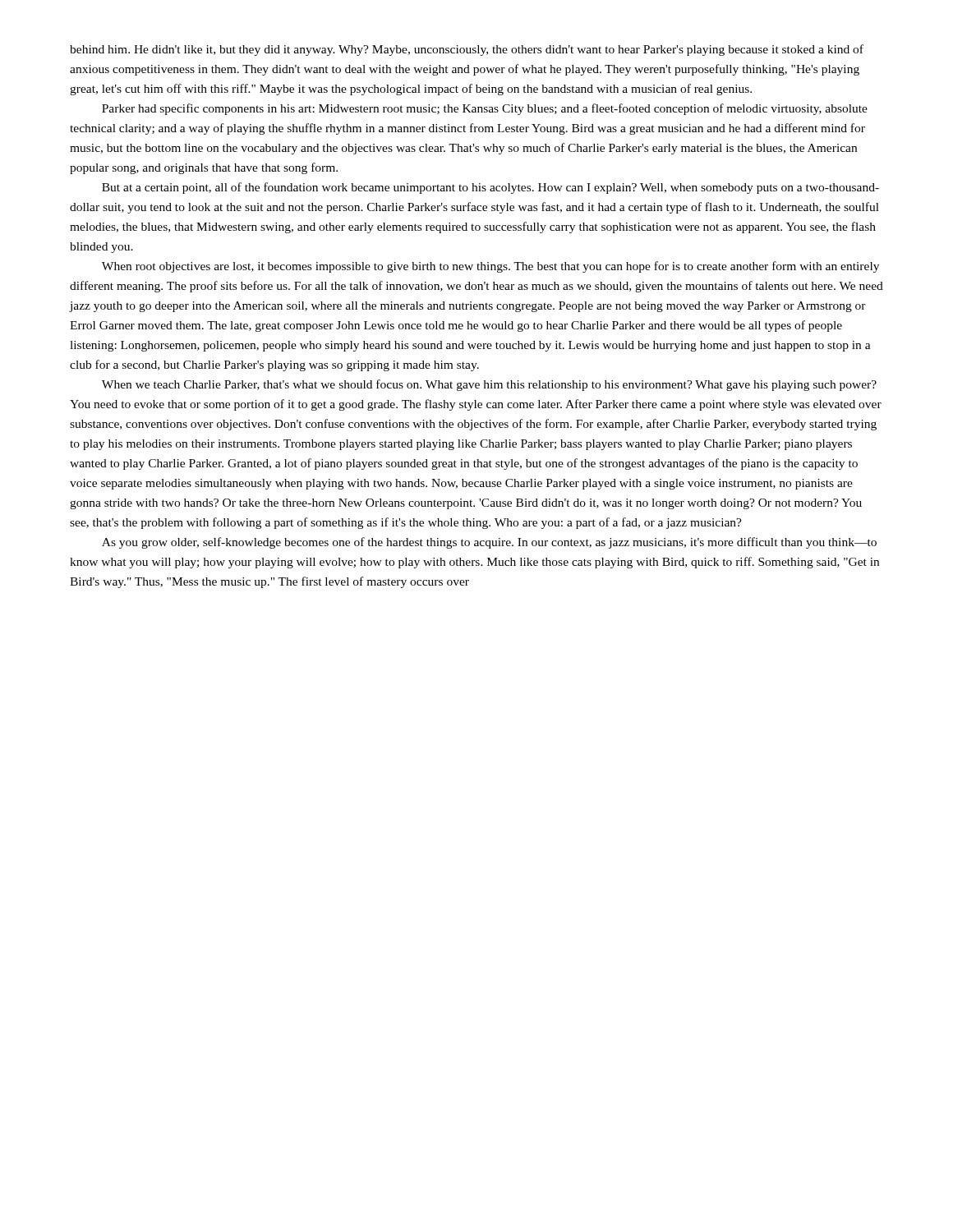Select the element starting "Parker had specific components in his art: Midwestern"
The width and height of the screenshot is (953, 1232).
coord(476,138)
